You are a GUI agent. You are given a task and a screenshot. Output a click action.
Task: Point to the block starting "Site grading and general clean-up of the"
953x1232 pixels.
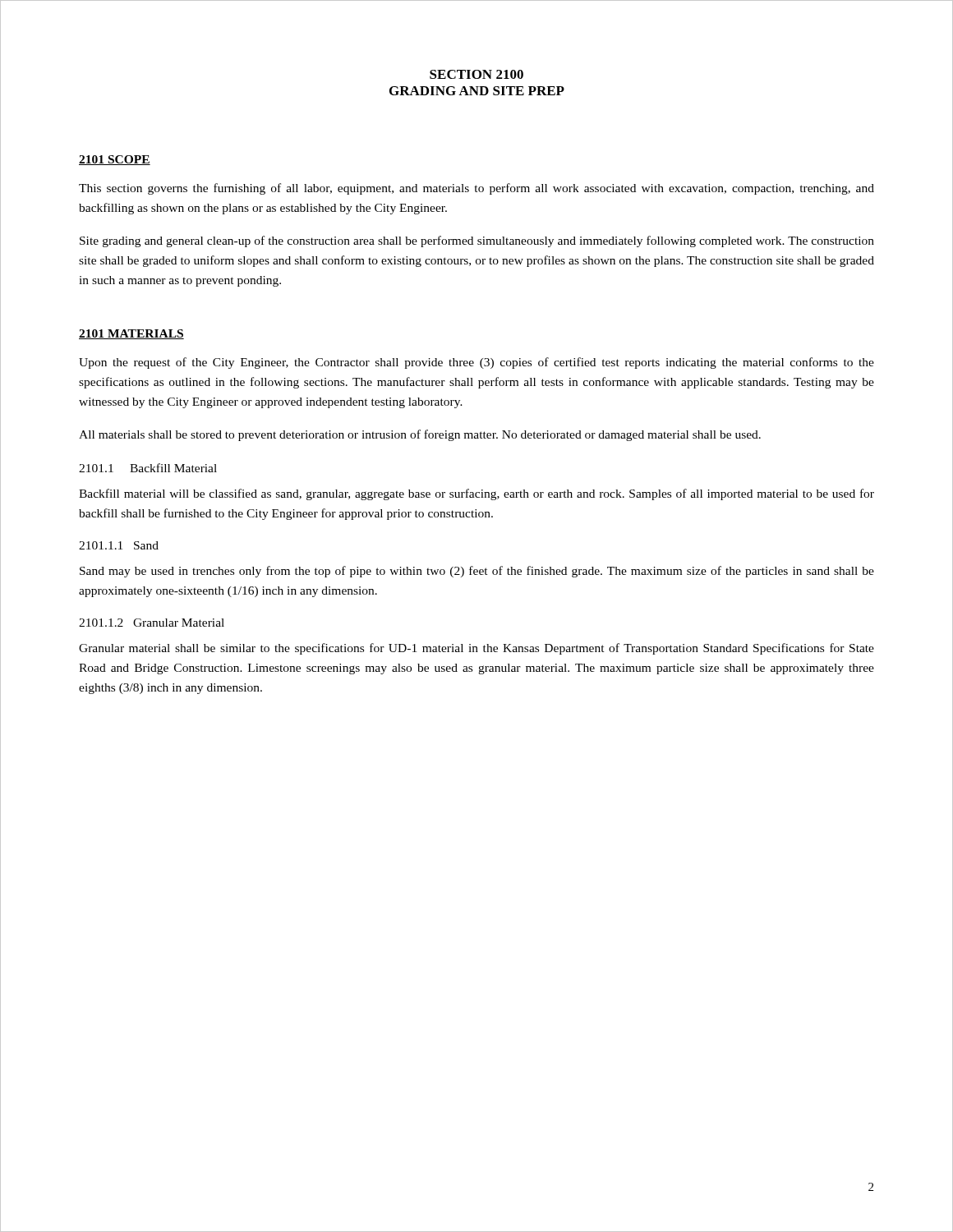[x=476, y=260]
